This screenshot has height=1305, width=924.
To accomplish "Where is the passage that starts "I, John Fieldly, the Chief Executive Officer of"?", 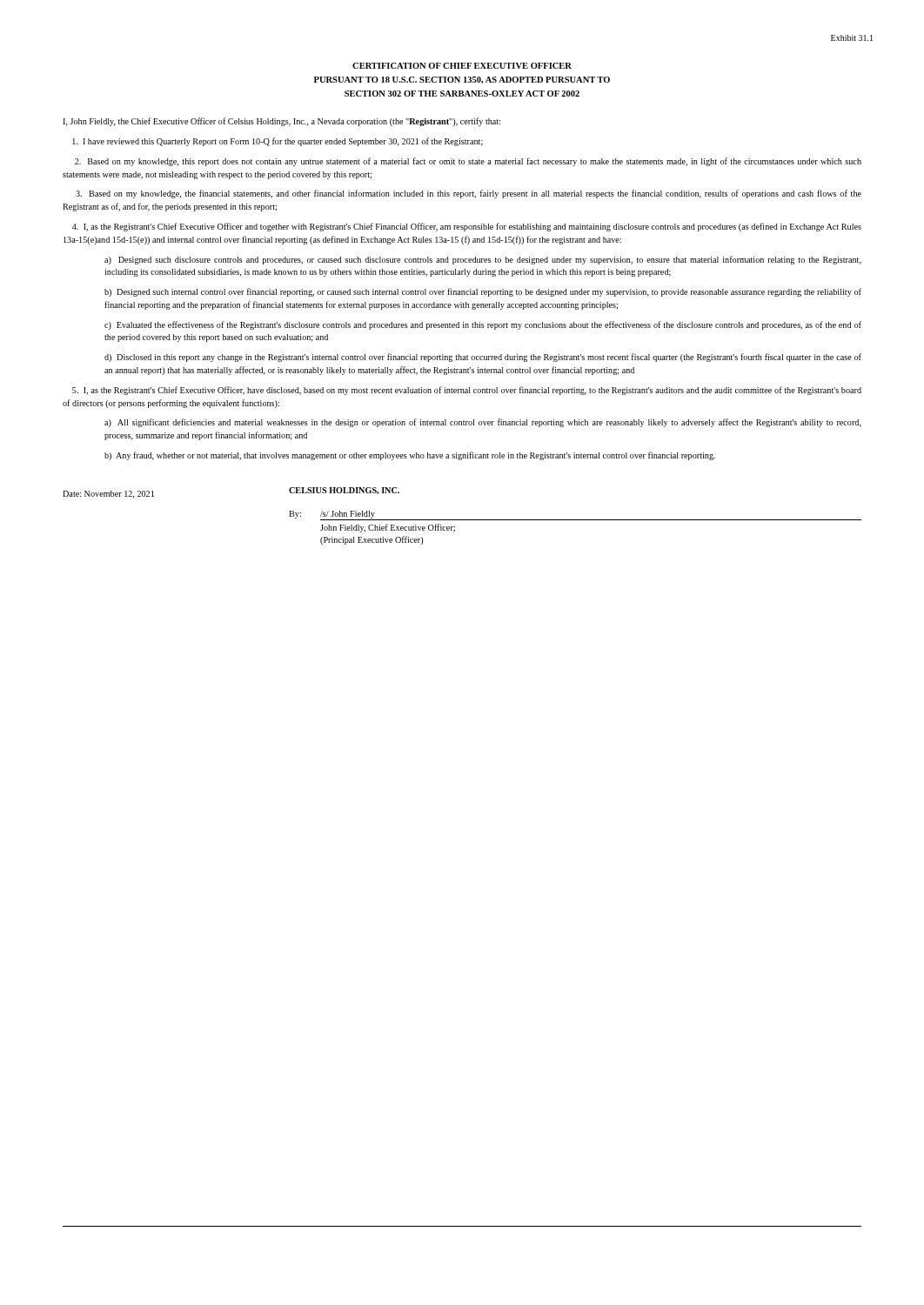I will pyautogui.click(x=282, y=122).
